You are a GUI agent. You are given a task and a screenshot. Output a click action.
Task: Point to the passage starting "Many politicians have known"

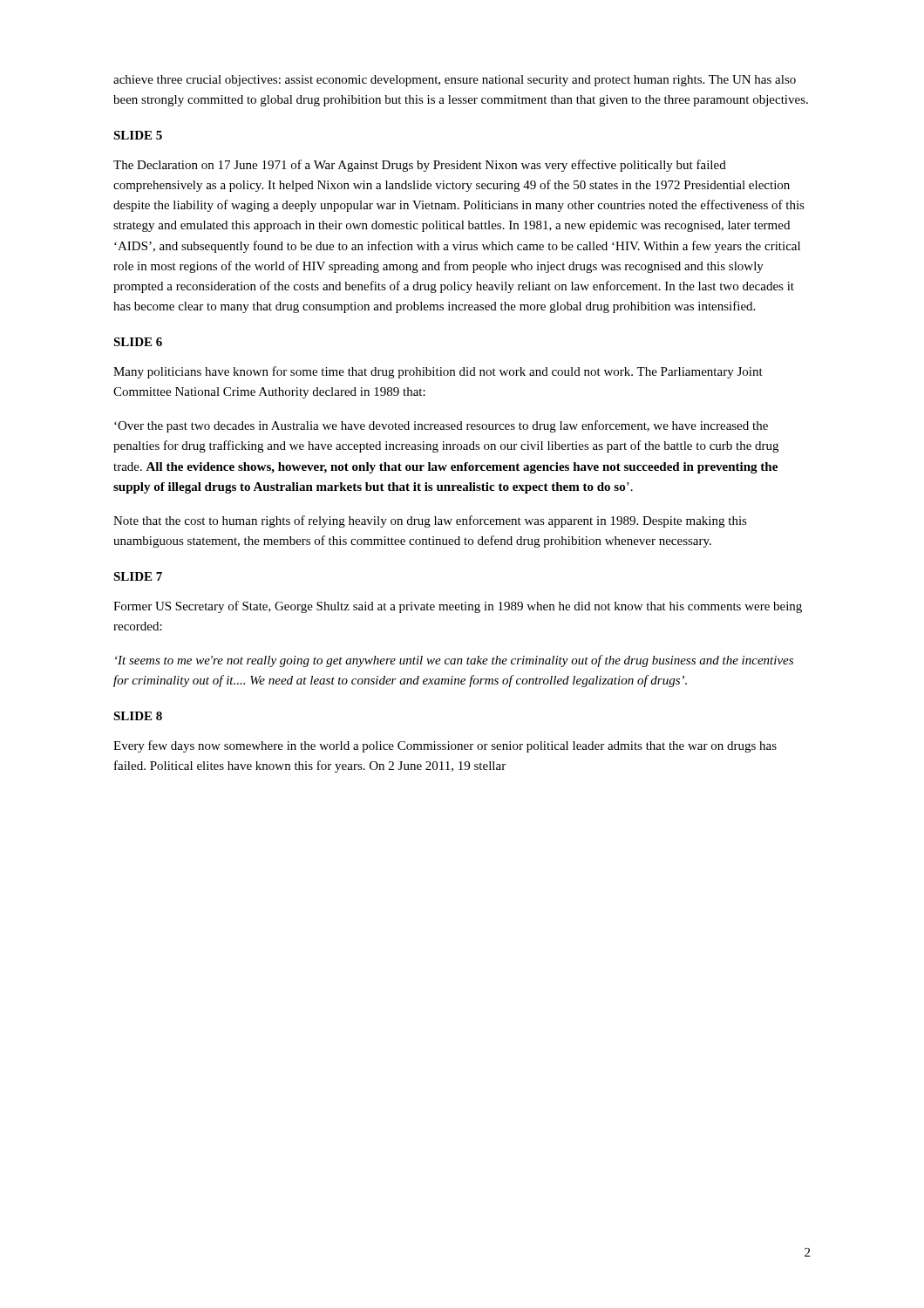click(438, 381)
